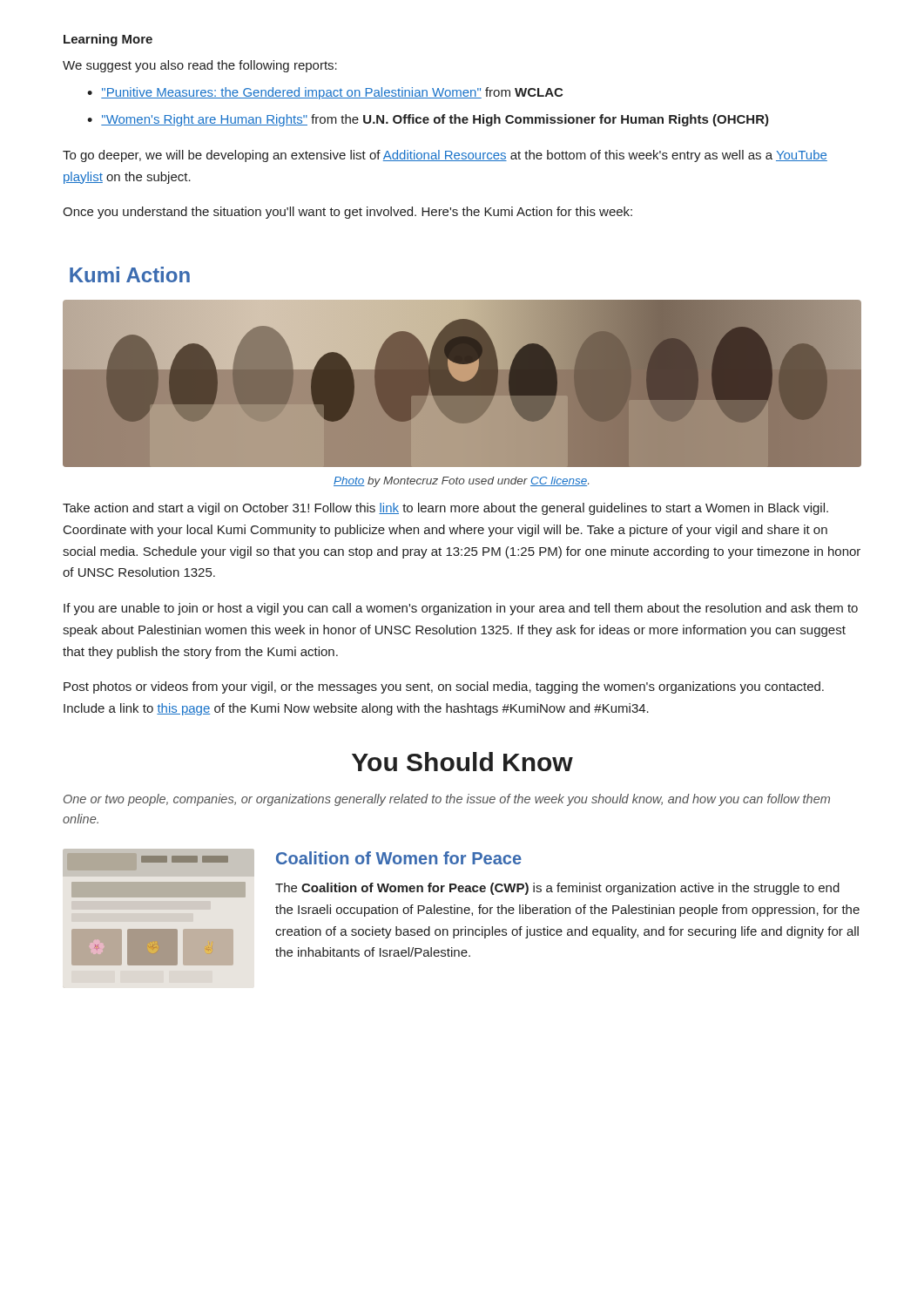Point to the passage starting "• "Punitive Measures: the Gendered"
This screenshot has height=1307, width=924.
tap(325, 93)
